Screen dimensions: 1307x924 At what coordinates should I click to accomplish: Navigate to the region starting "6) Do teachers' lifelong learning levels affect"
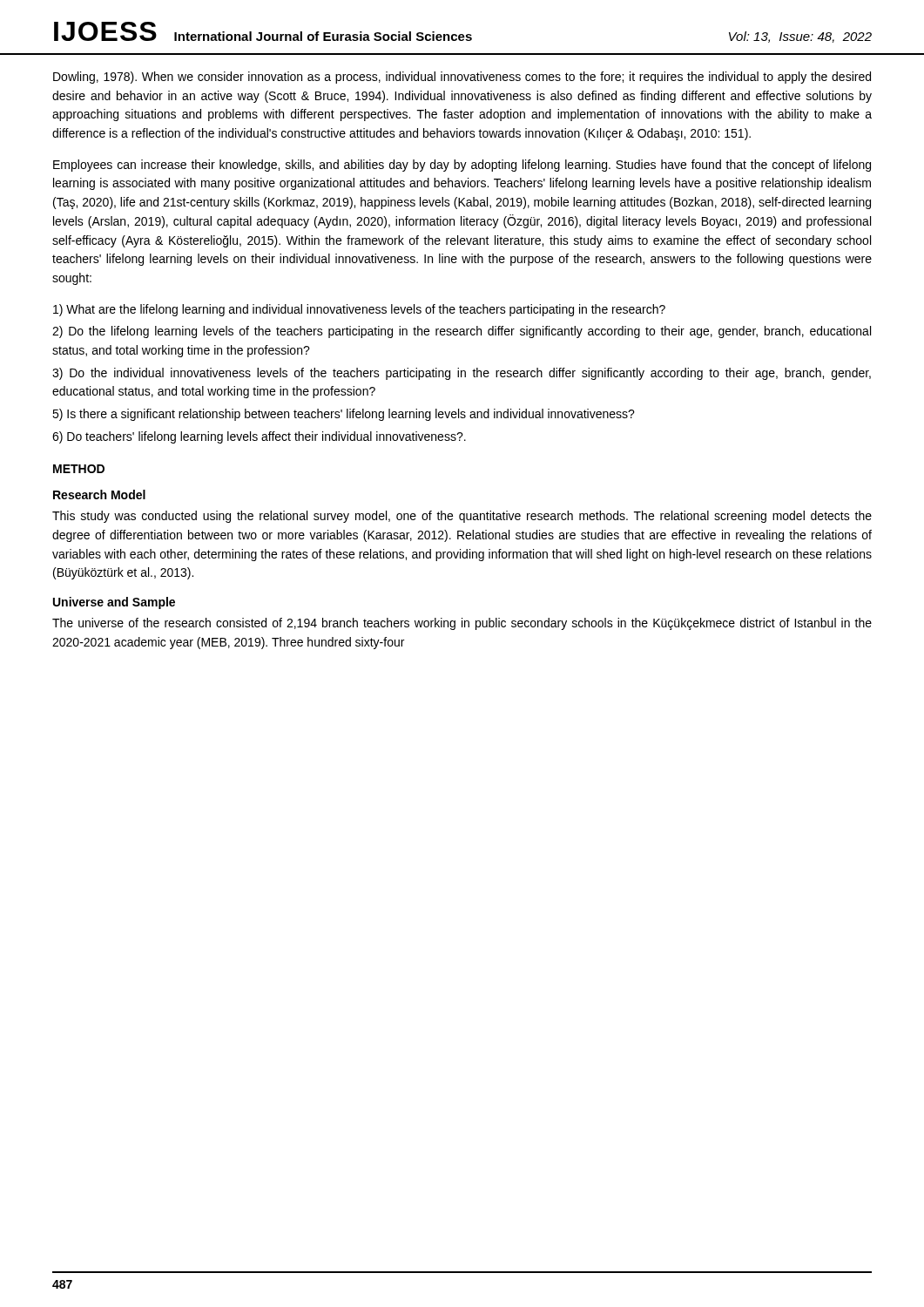coord(259,436)
